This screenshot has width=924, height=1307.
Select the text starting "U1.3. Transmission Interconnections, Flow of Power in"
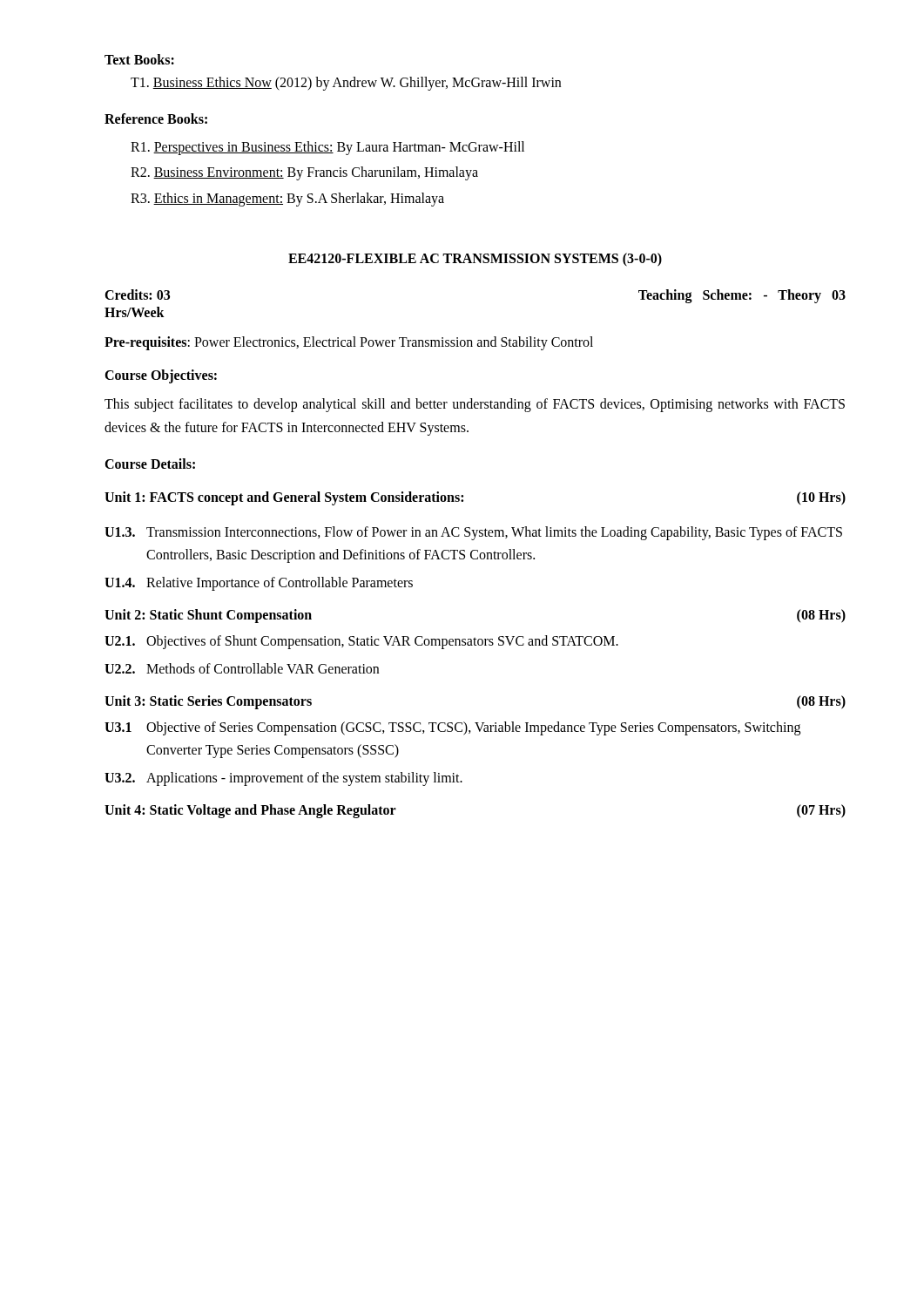point(475,544)
